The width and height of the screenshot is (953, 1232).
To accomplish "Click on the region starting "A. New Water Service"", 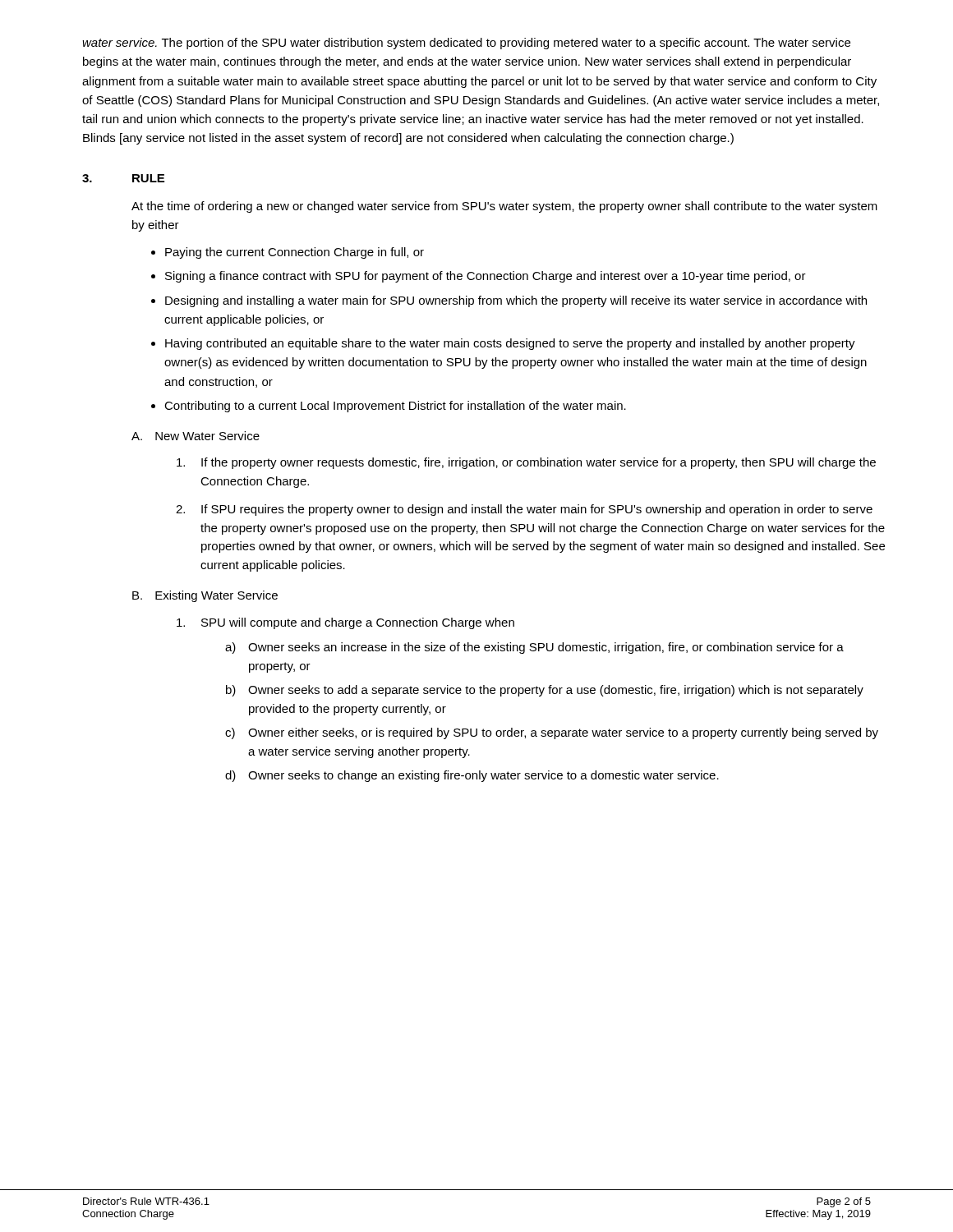I will [196, 436].
